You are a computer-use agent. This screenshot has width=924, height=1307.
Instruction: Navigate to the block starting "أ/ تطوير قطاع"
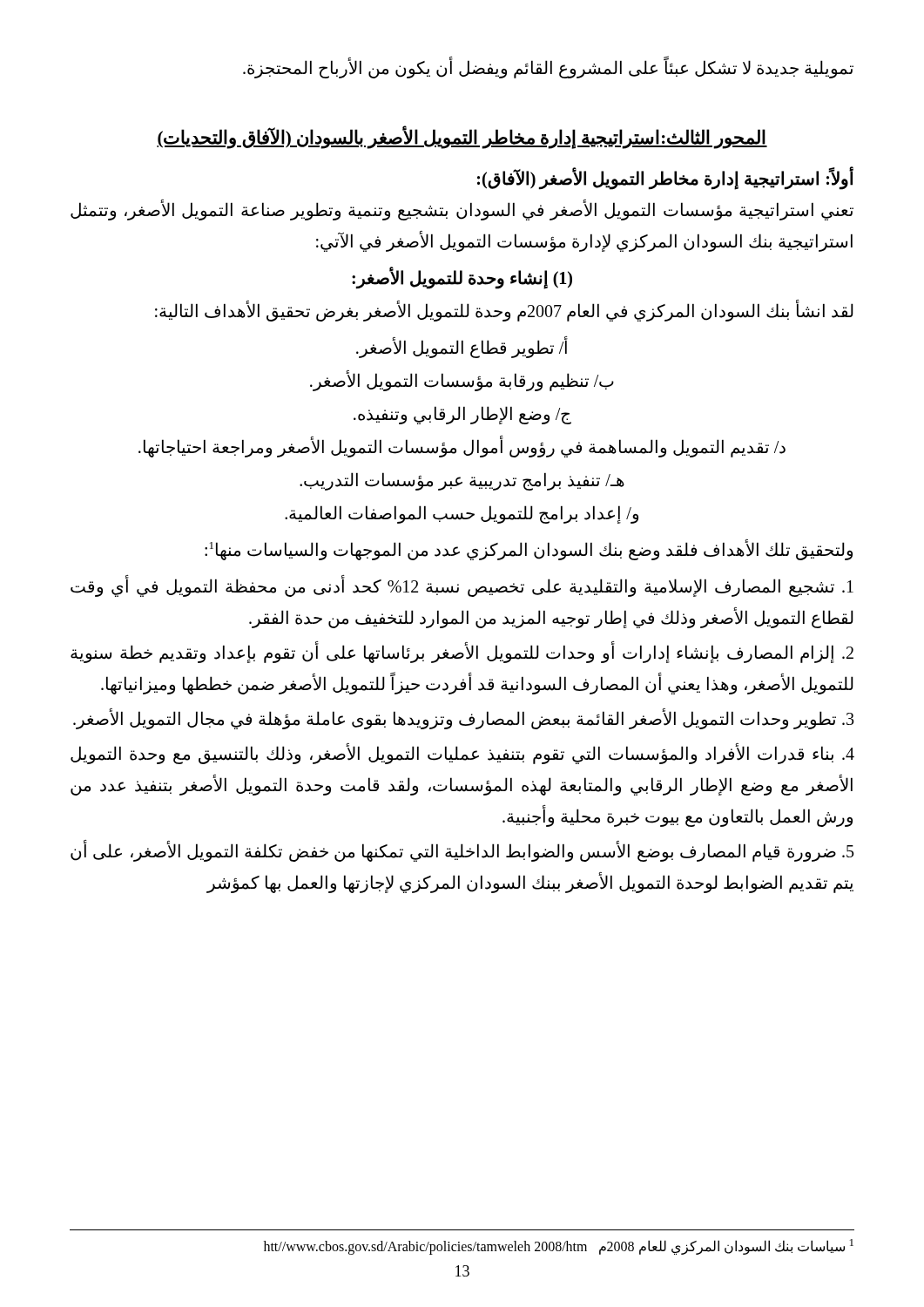click(x=462, y=348)
